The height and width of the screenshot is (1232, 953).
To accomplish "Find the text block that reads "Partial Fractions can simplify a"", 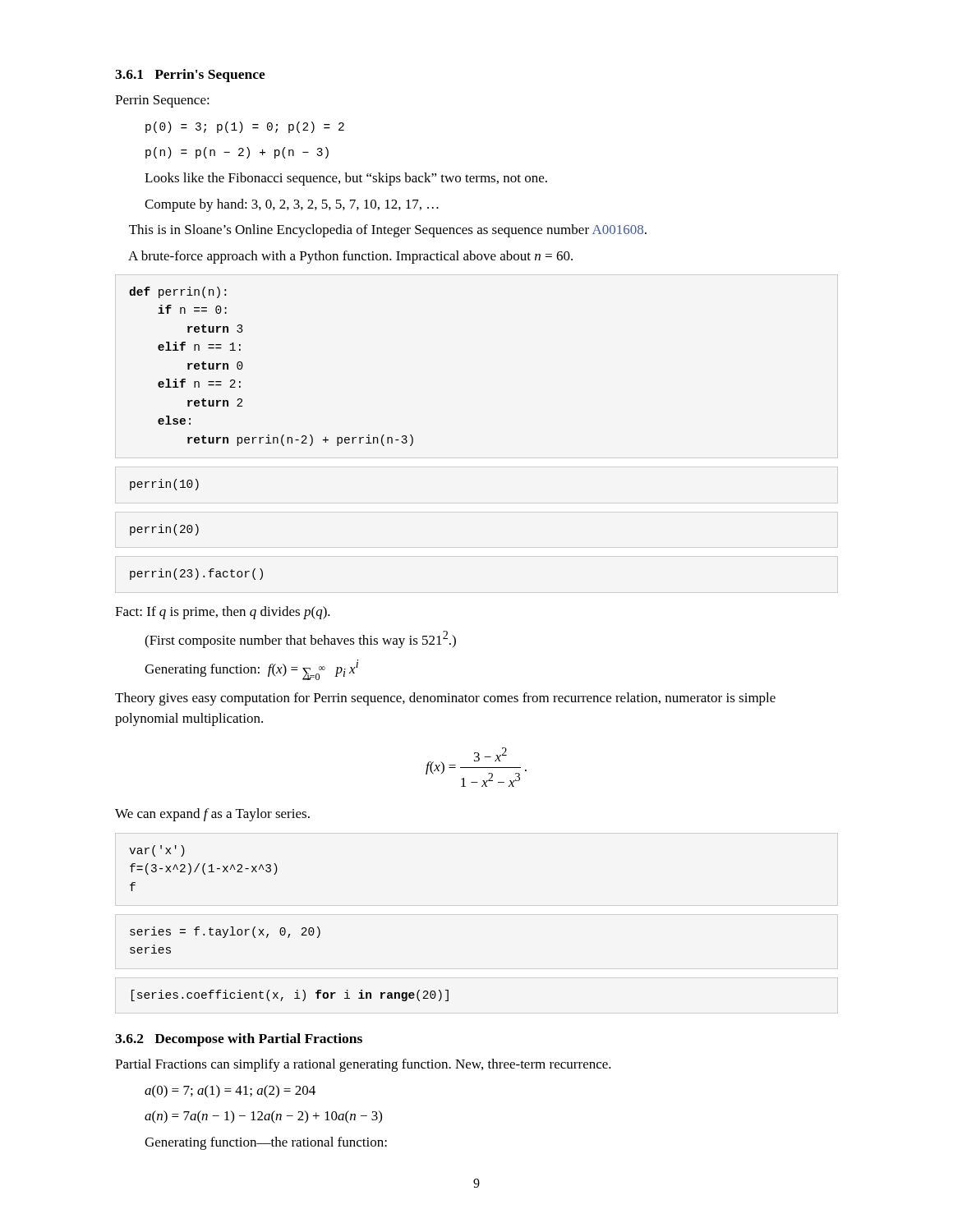I will coord(363,1065).
